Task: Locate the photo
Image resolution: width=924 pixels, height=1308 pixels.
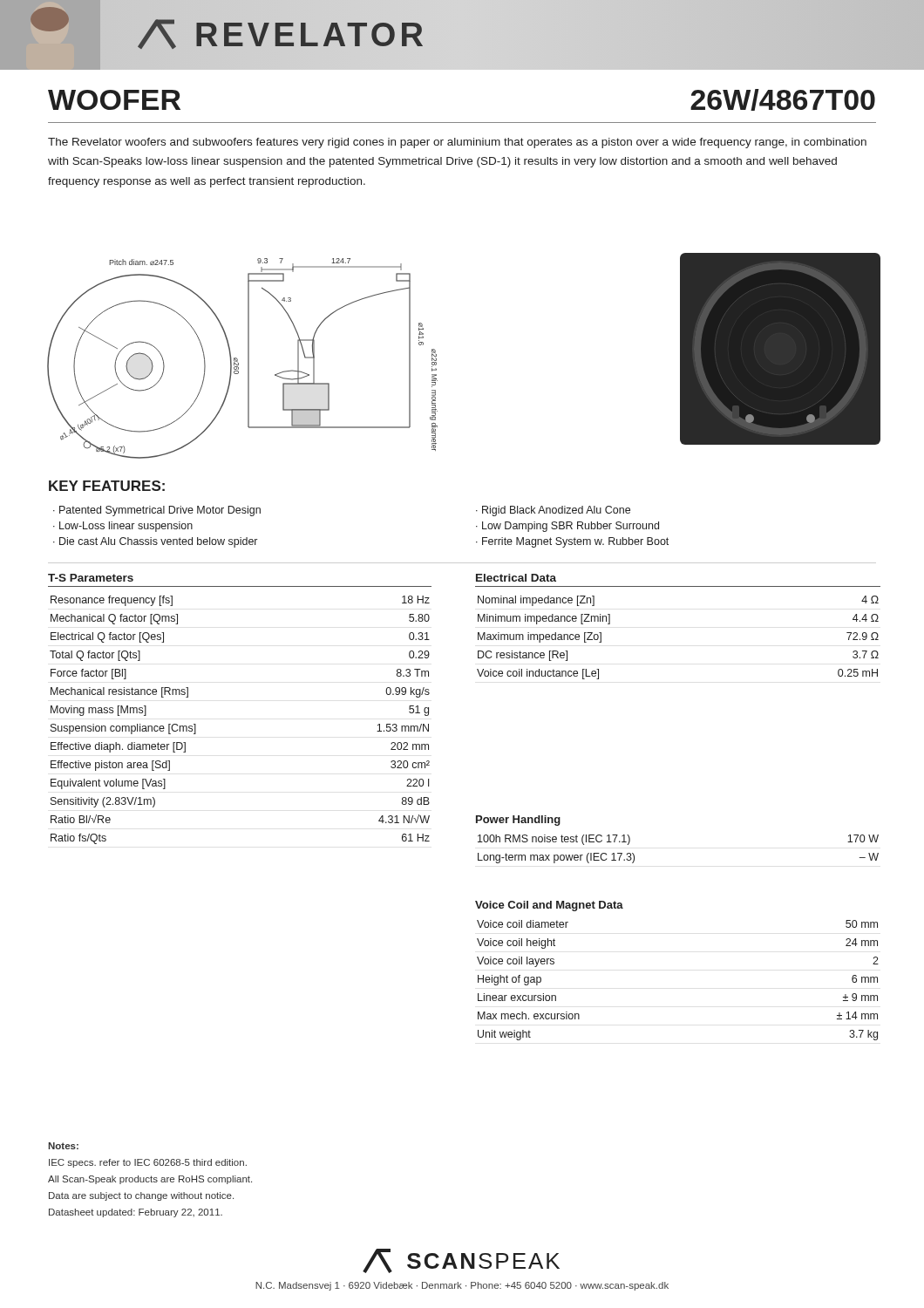Action: [780, 349]
